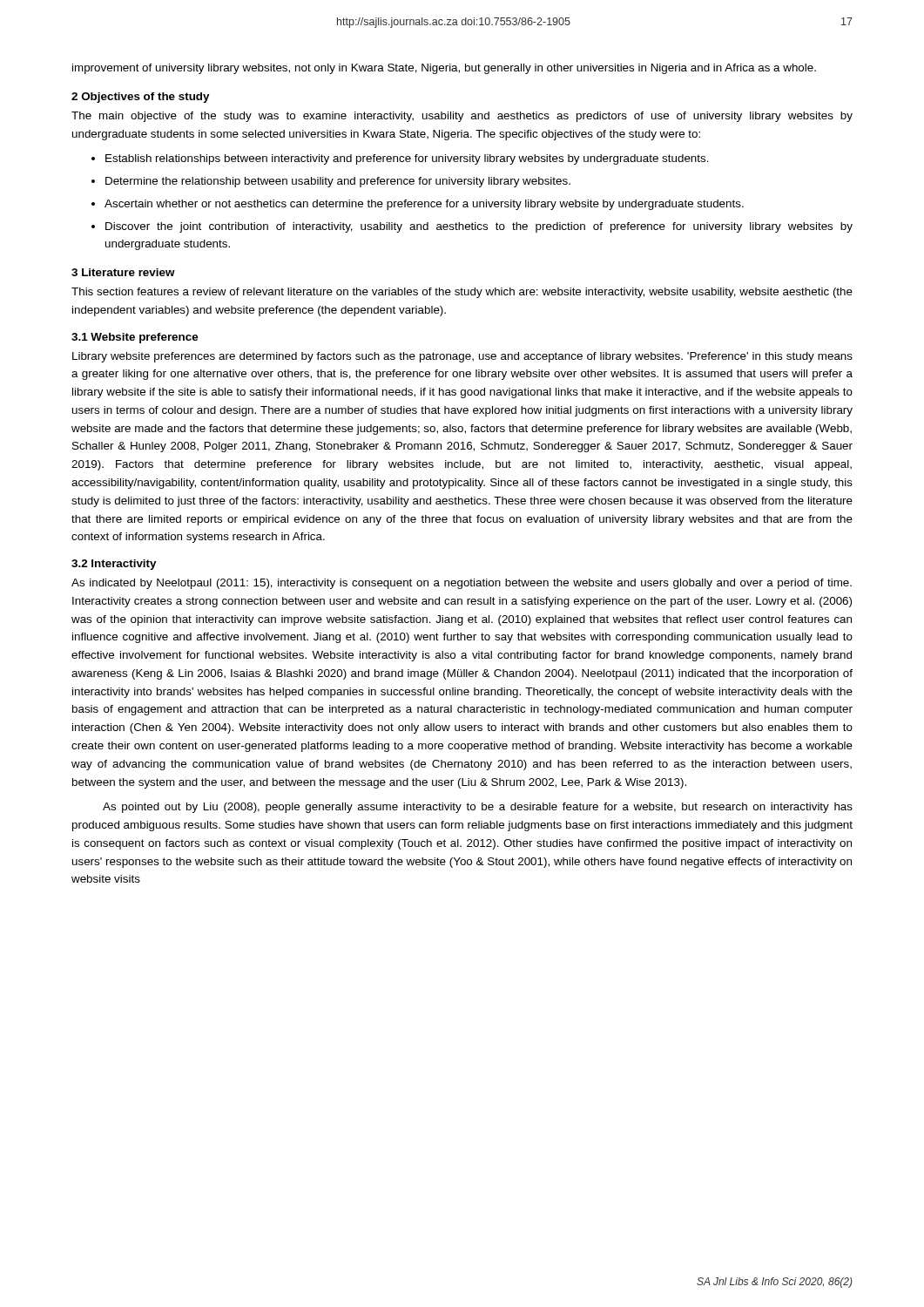Screen dimensions: 1307x924
Task: Point to the block beginning "This section features a review of"
Action: (462, 301)
